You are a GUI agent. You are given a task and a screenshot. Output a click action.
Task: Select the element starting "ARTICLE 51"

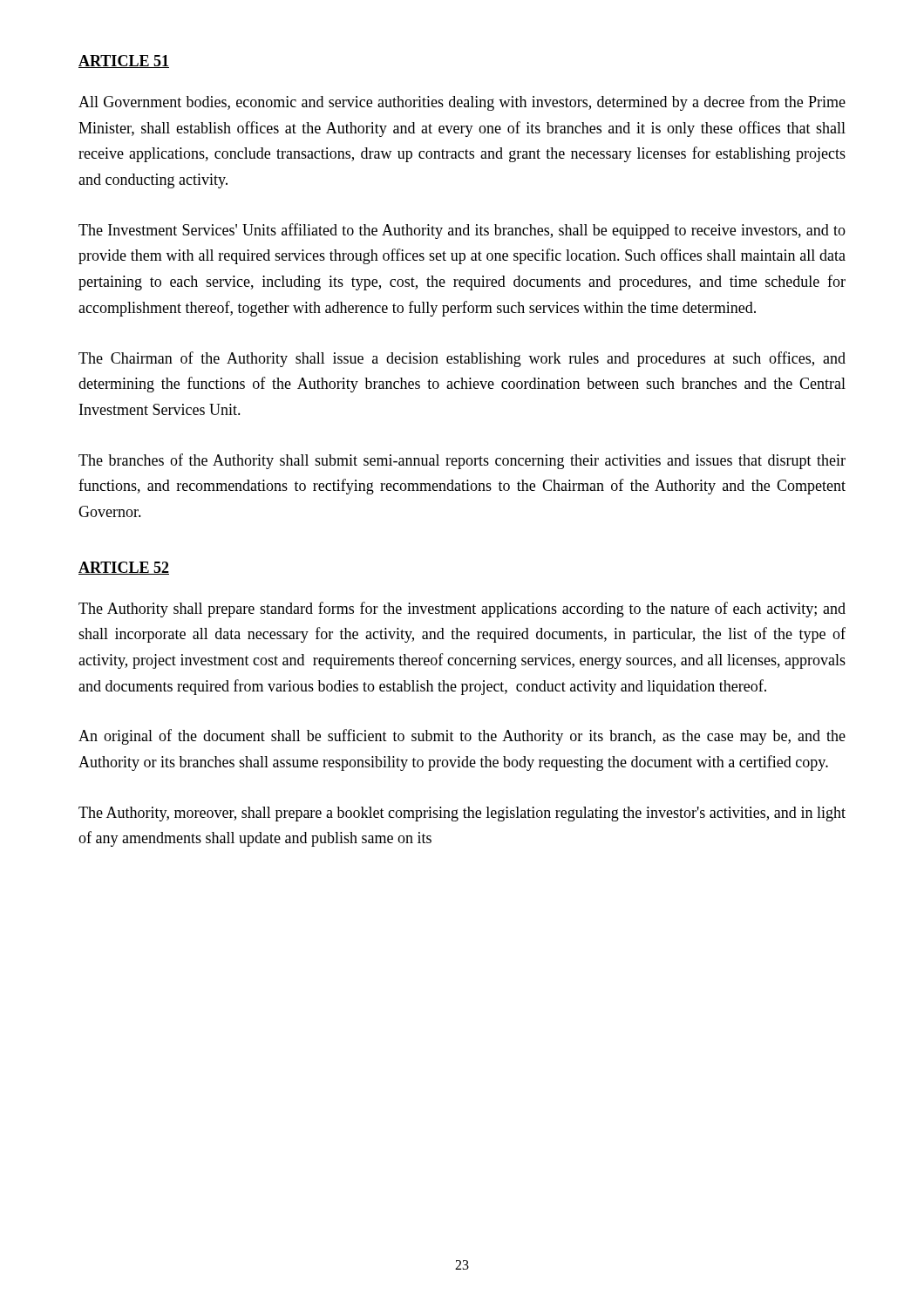click(x=124, y=61)
